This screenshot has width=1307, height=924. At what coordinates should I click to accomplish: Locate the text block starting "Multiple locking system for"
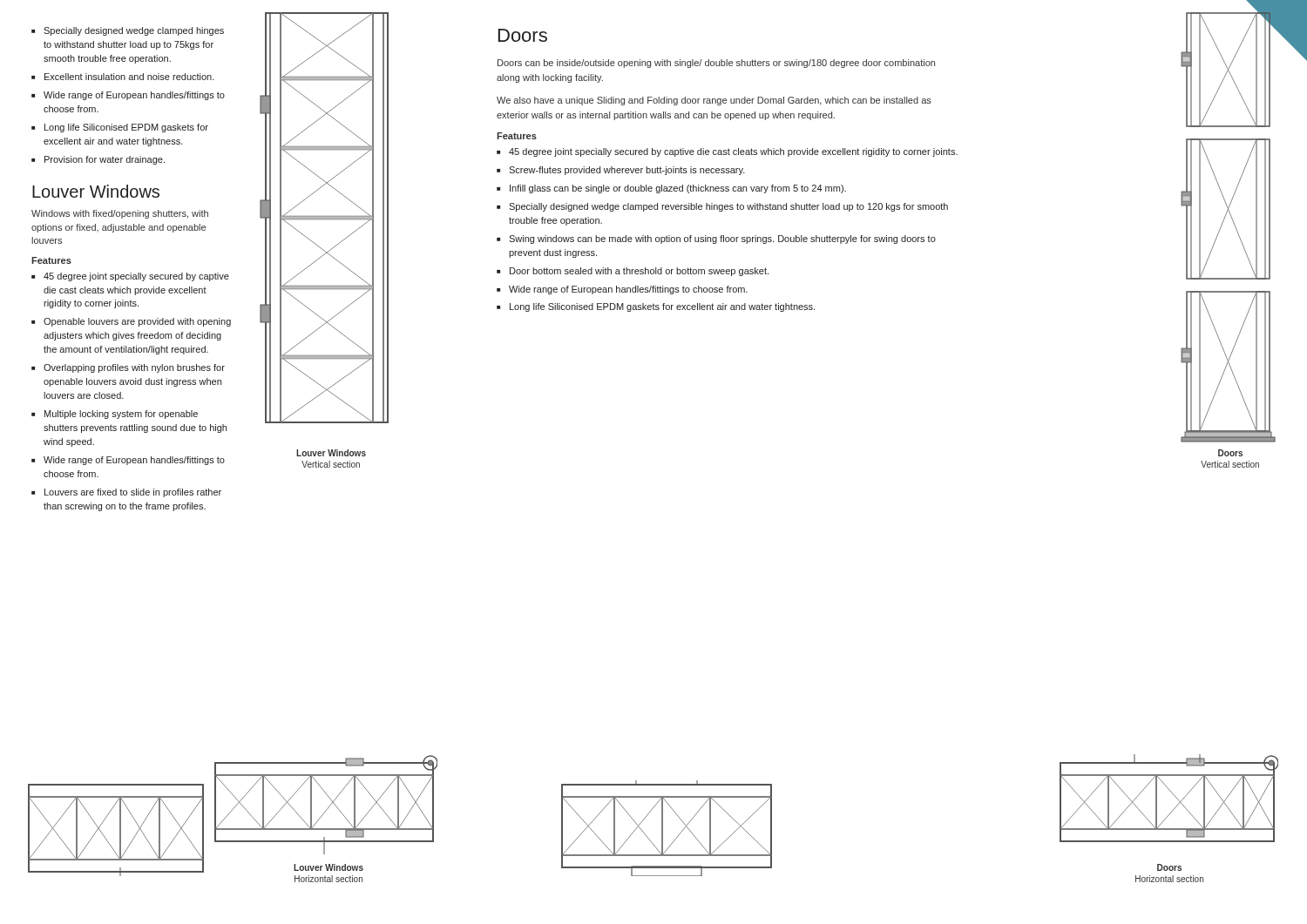[135, 428]
